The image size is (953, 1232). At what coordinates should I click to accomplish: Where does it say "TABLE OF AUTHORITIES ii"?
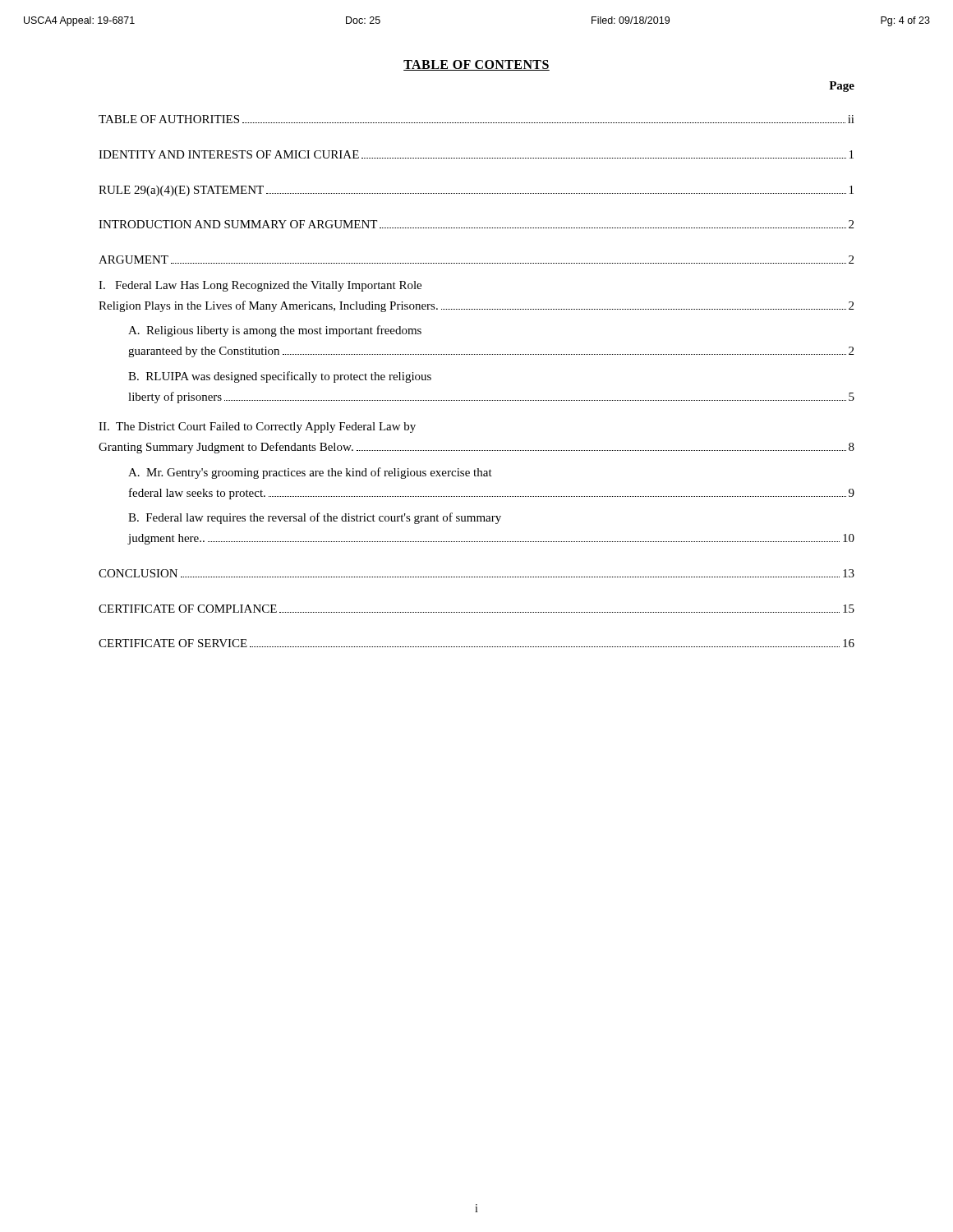(476, 119)
